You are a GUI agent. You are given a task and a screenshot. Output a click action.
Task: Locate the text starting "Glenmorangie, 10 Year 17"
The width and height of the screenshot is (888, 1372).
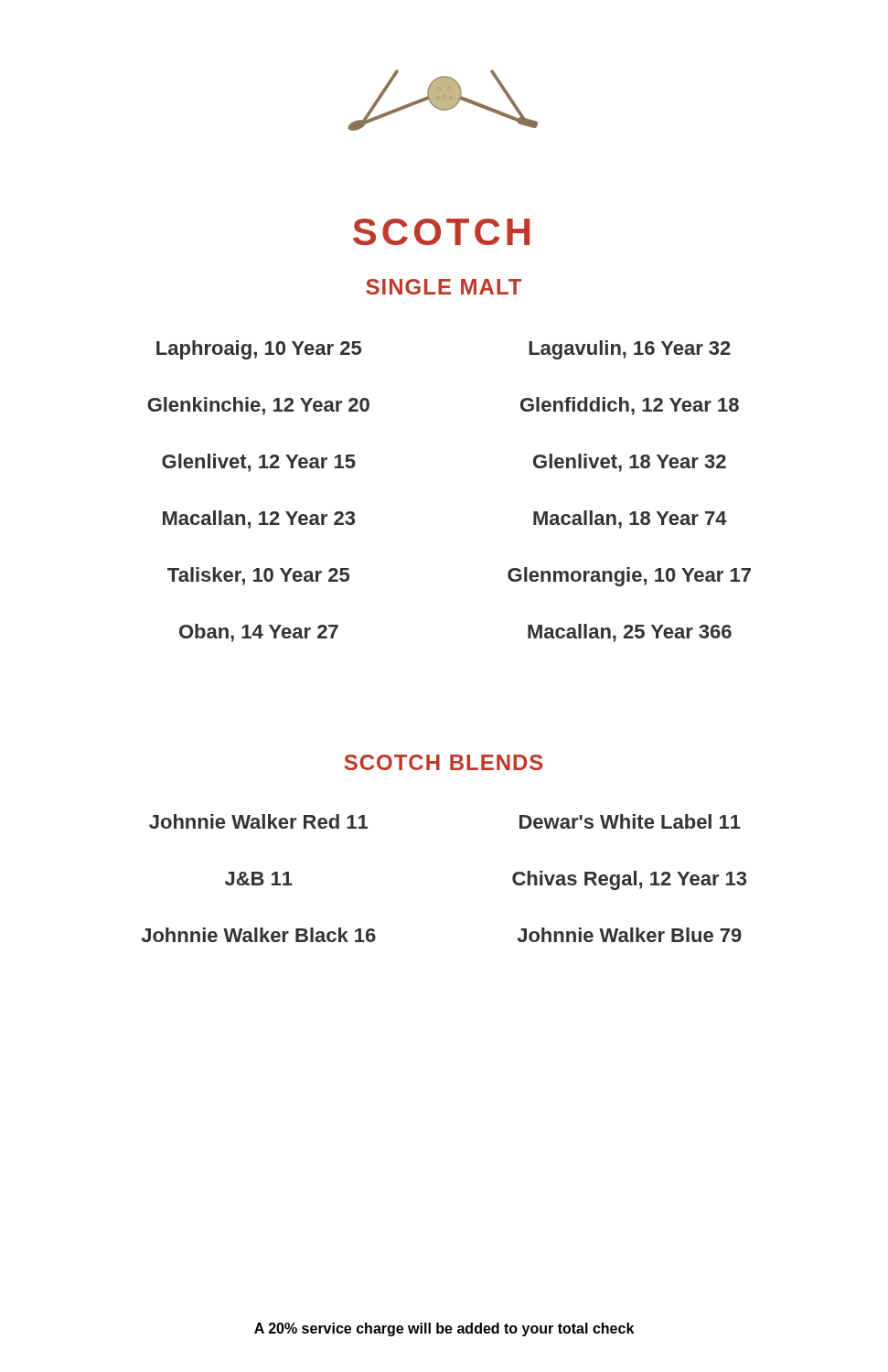click(x=629, y=575)
